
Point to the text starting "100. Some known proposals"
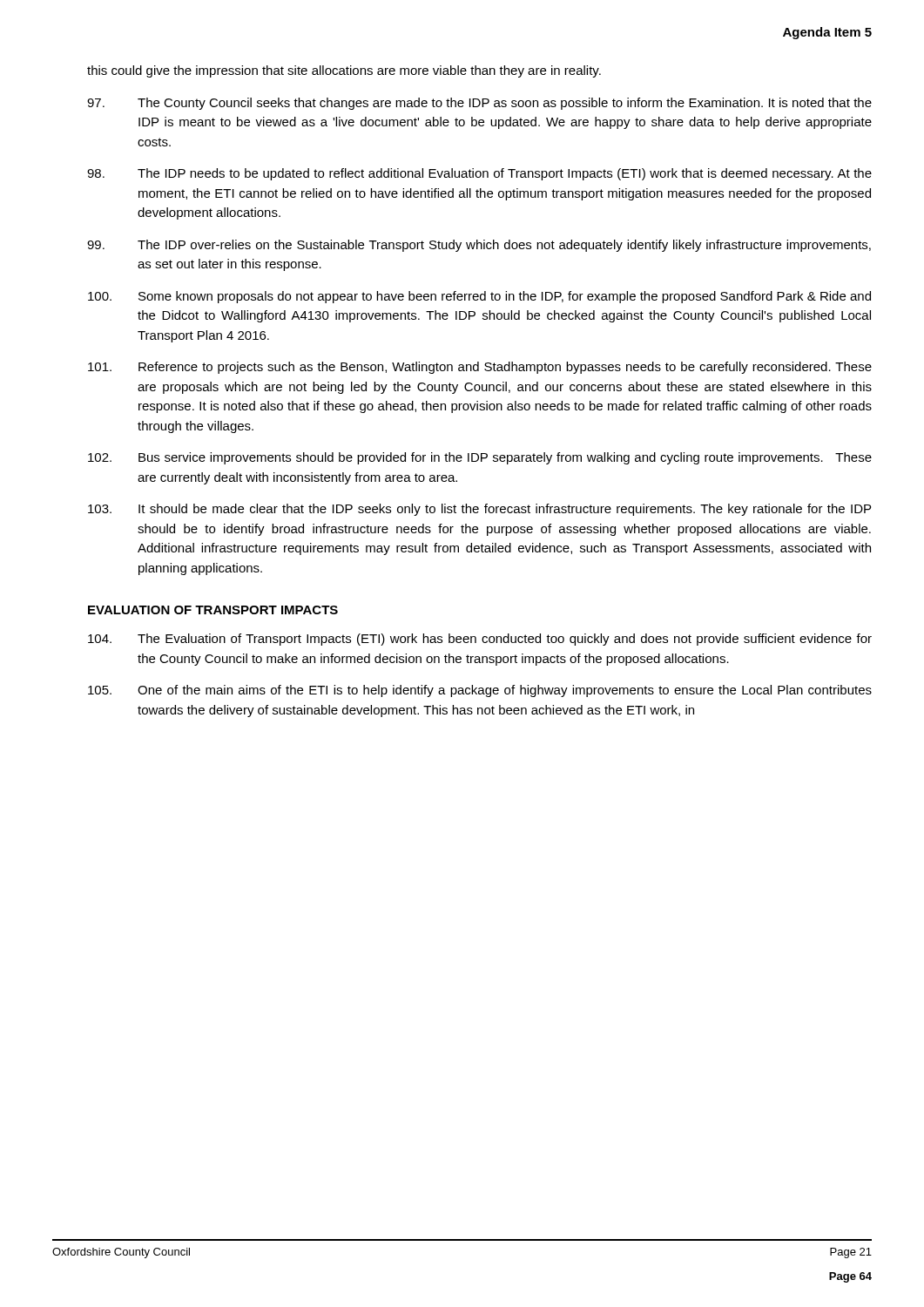479,316
